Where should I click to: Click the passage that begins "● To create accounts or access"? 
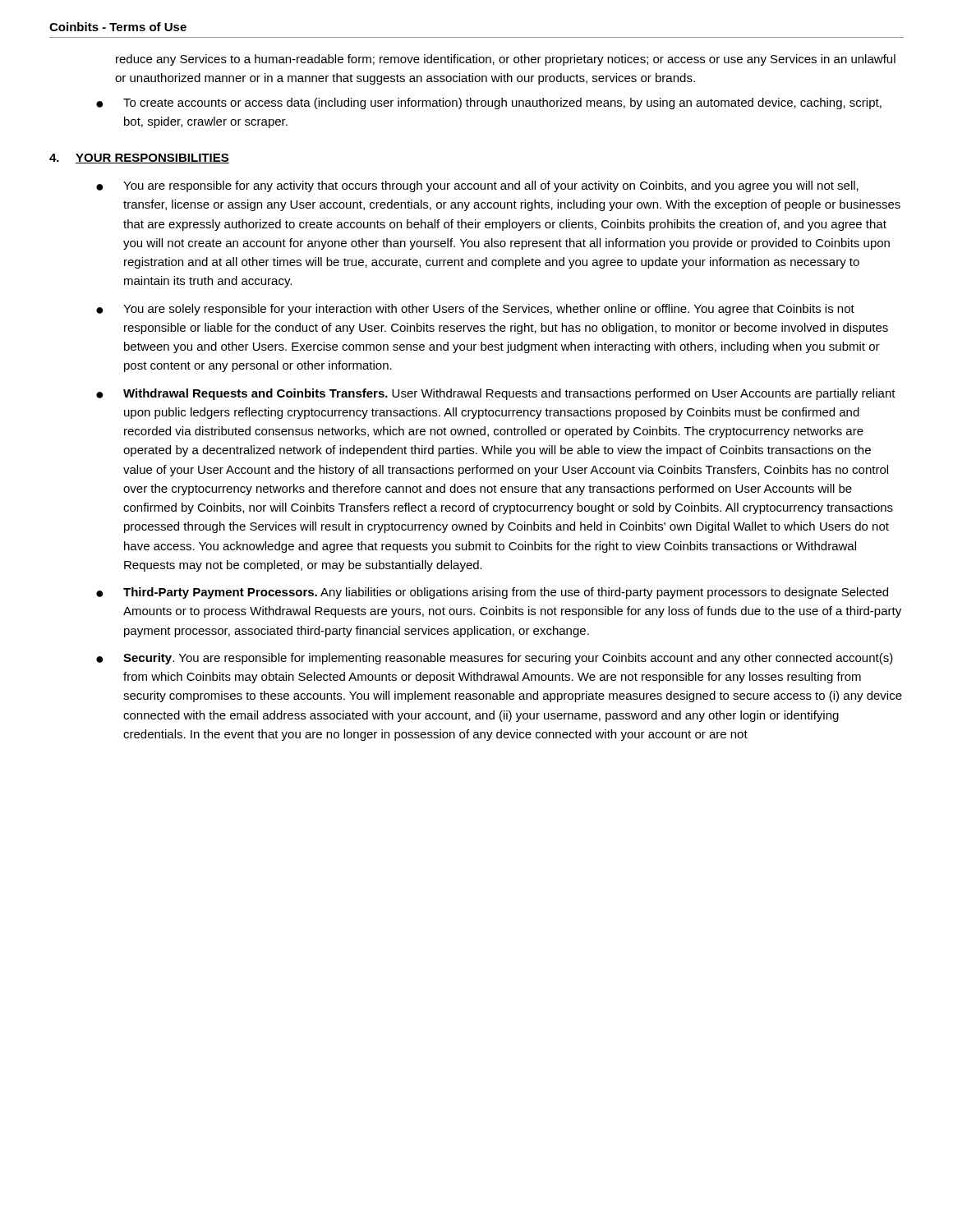(x=500, y=111)
